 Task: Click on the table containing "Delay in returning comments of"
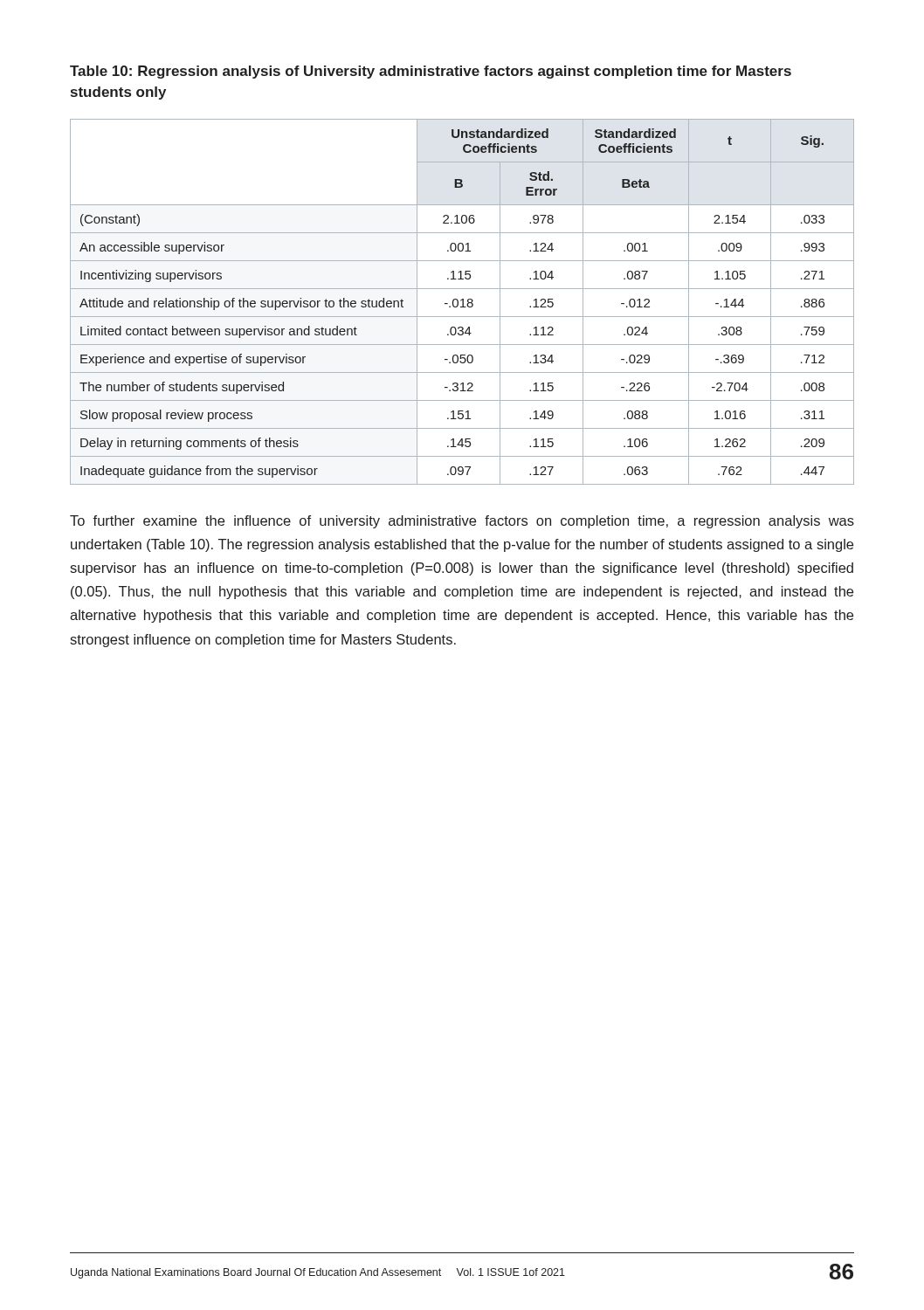pos(462,301)
